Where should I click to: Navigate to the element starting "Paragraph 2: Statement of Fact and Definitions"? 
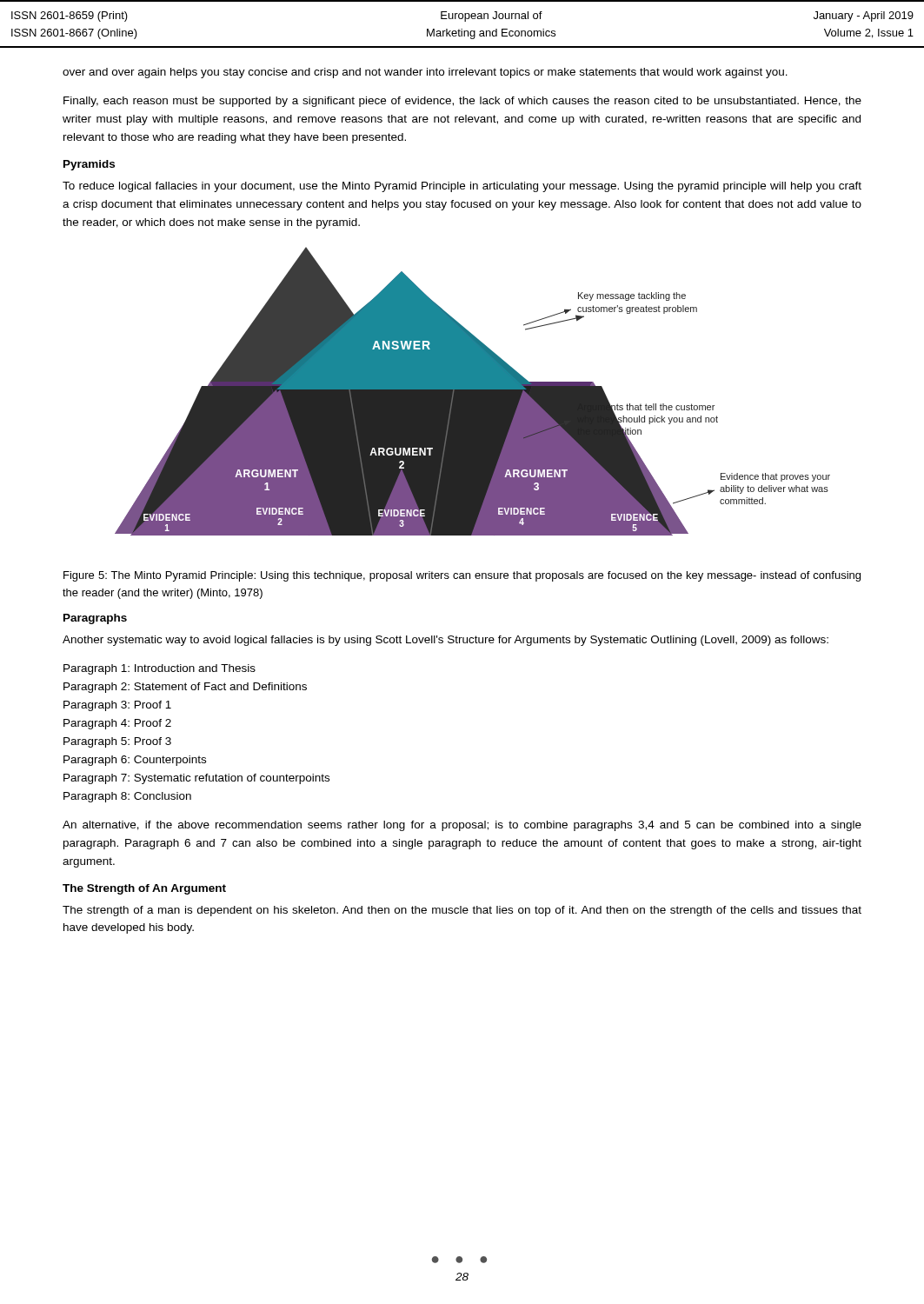coord(185,687)
